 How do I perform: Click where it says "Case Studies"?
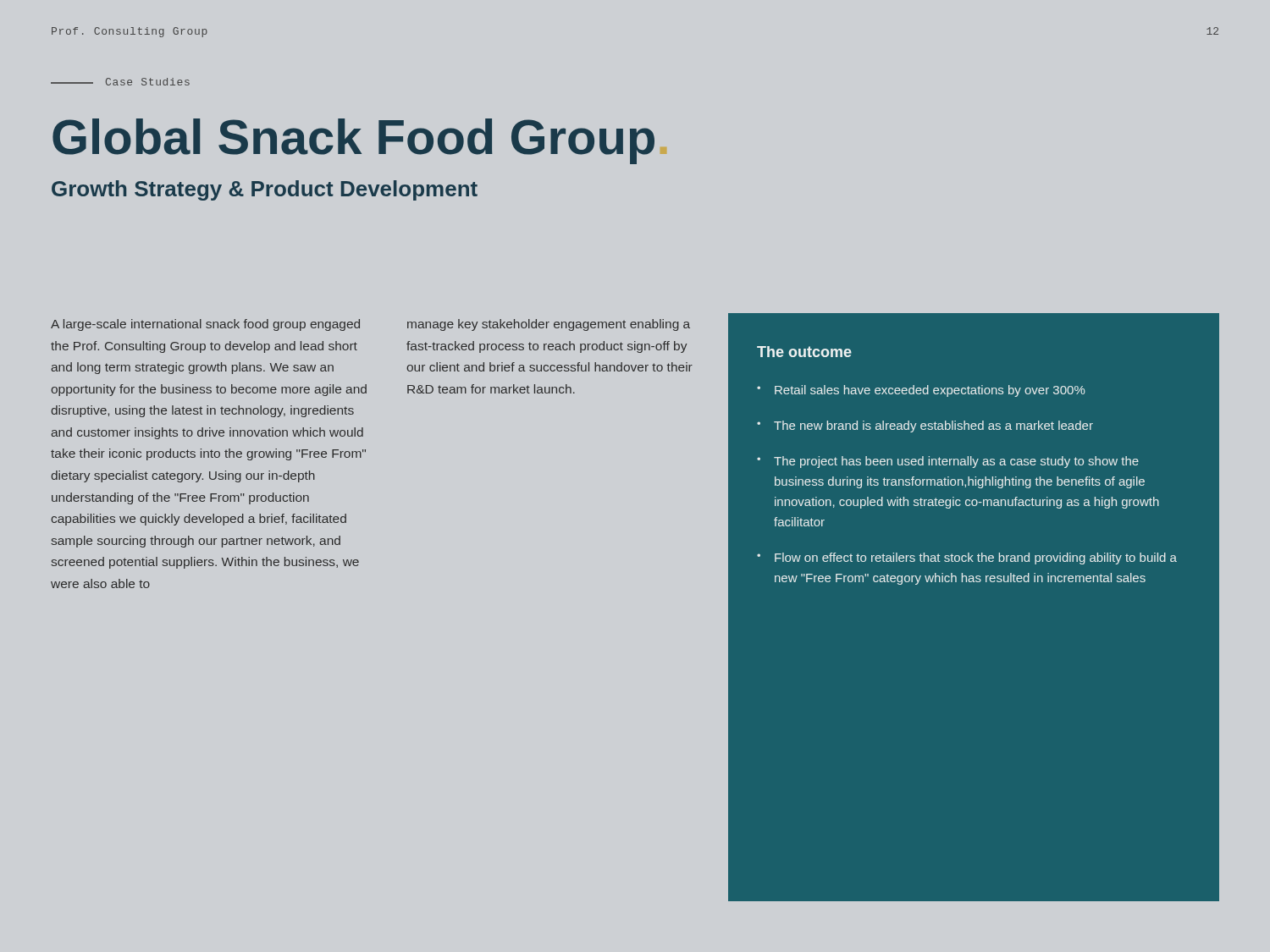pos(121,82)
